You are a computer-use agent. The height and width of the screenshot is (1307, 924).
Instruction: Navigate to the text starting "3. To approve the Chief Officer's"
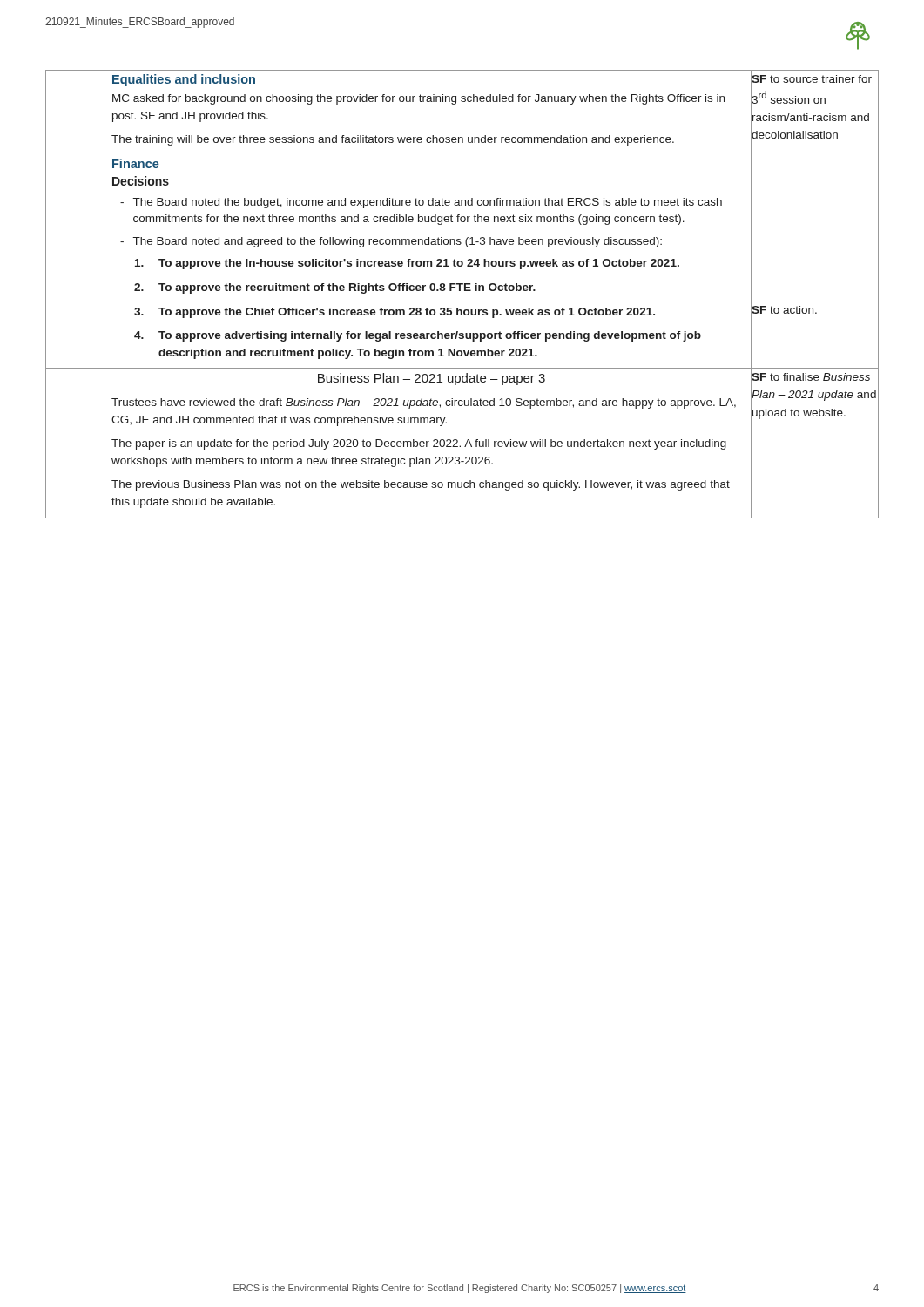(395, 311)
